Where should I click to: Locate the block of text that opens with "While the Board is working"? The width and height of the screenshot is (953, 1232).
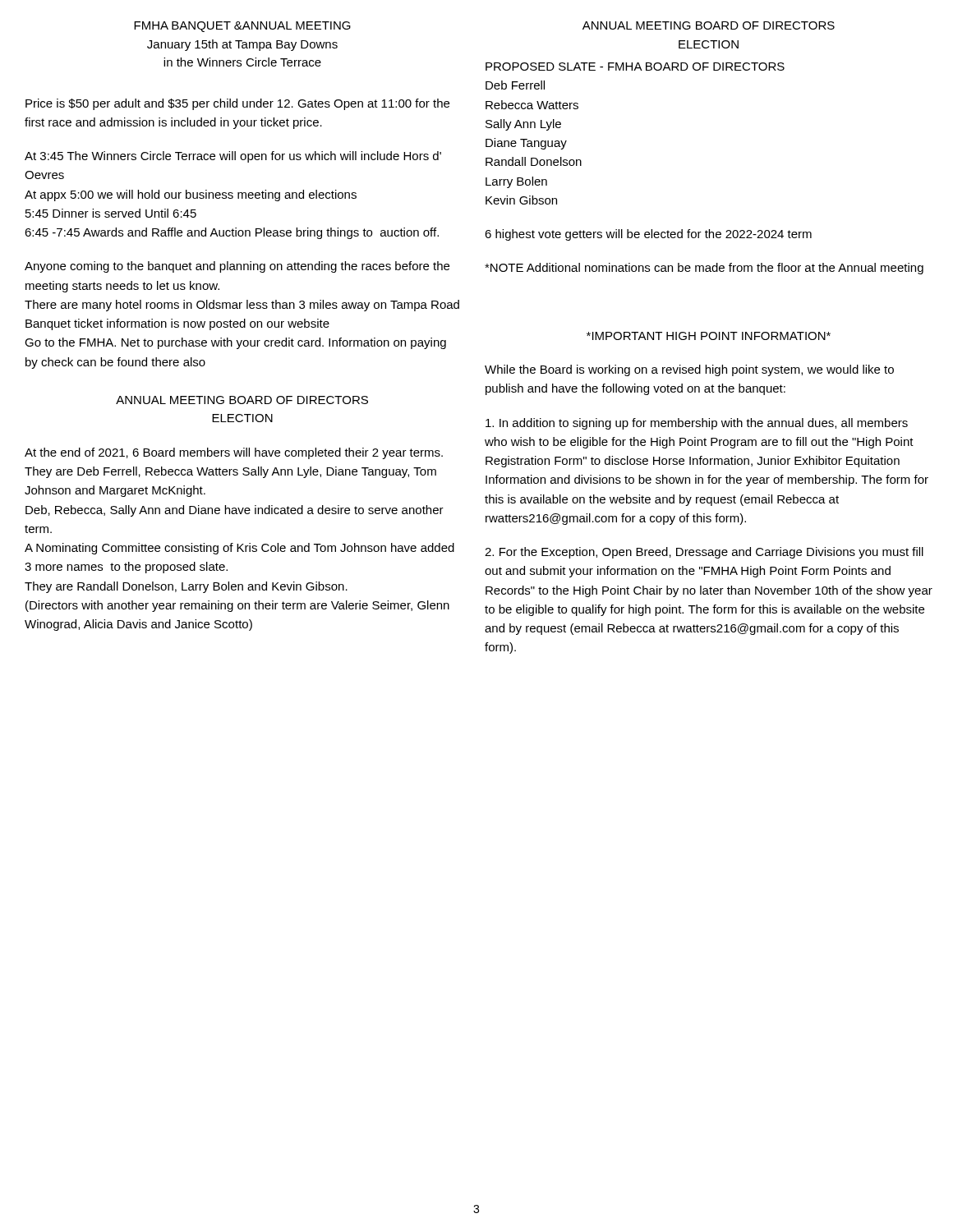coord(689,379)
